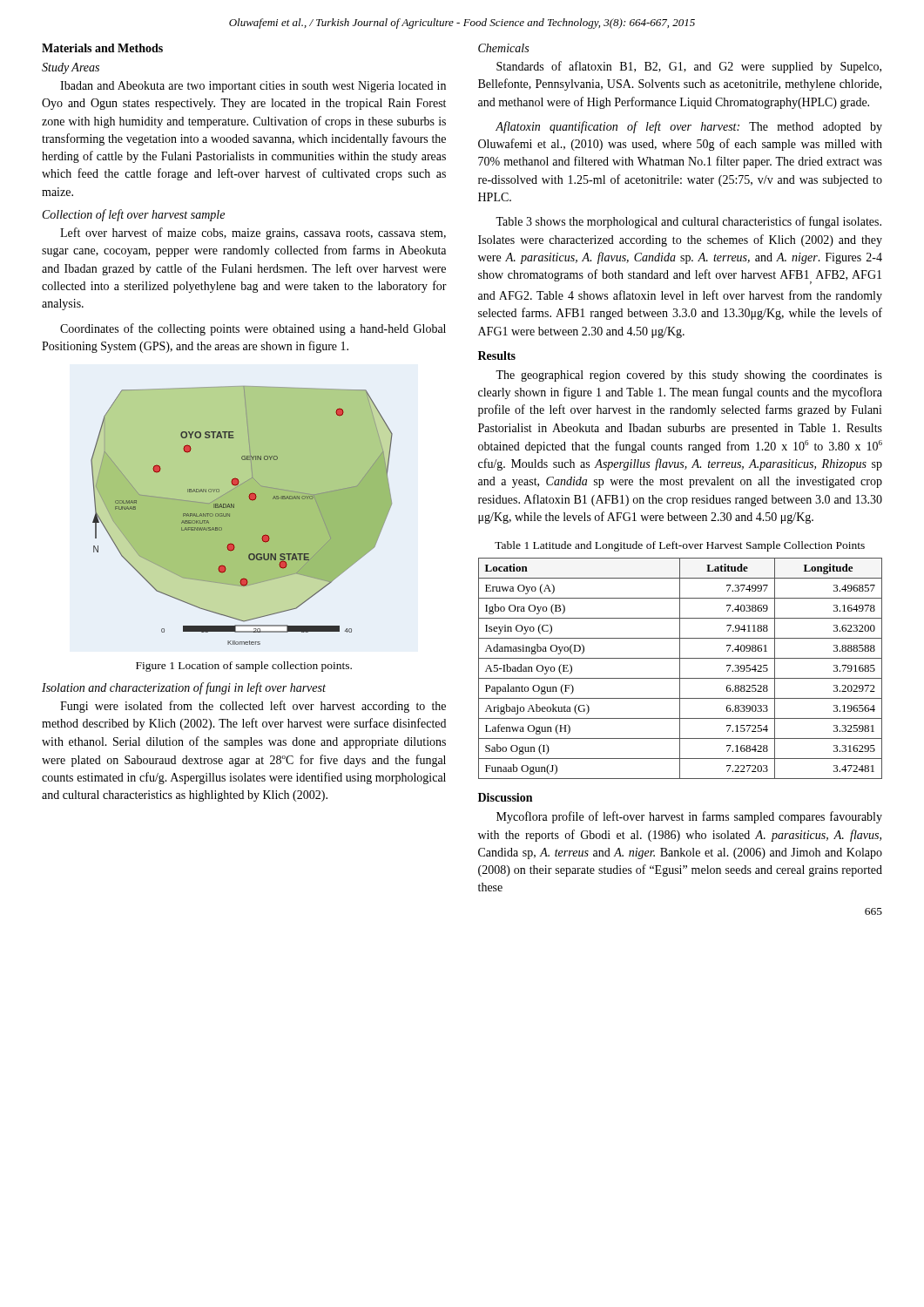Where is the passage that starts "Ibadan and Abeokuta are two"?
The height and width of the screenshot is (1307, 924).
(244, 139)
